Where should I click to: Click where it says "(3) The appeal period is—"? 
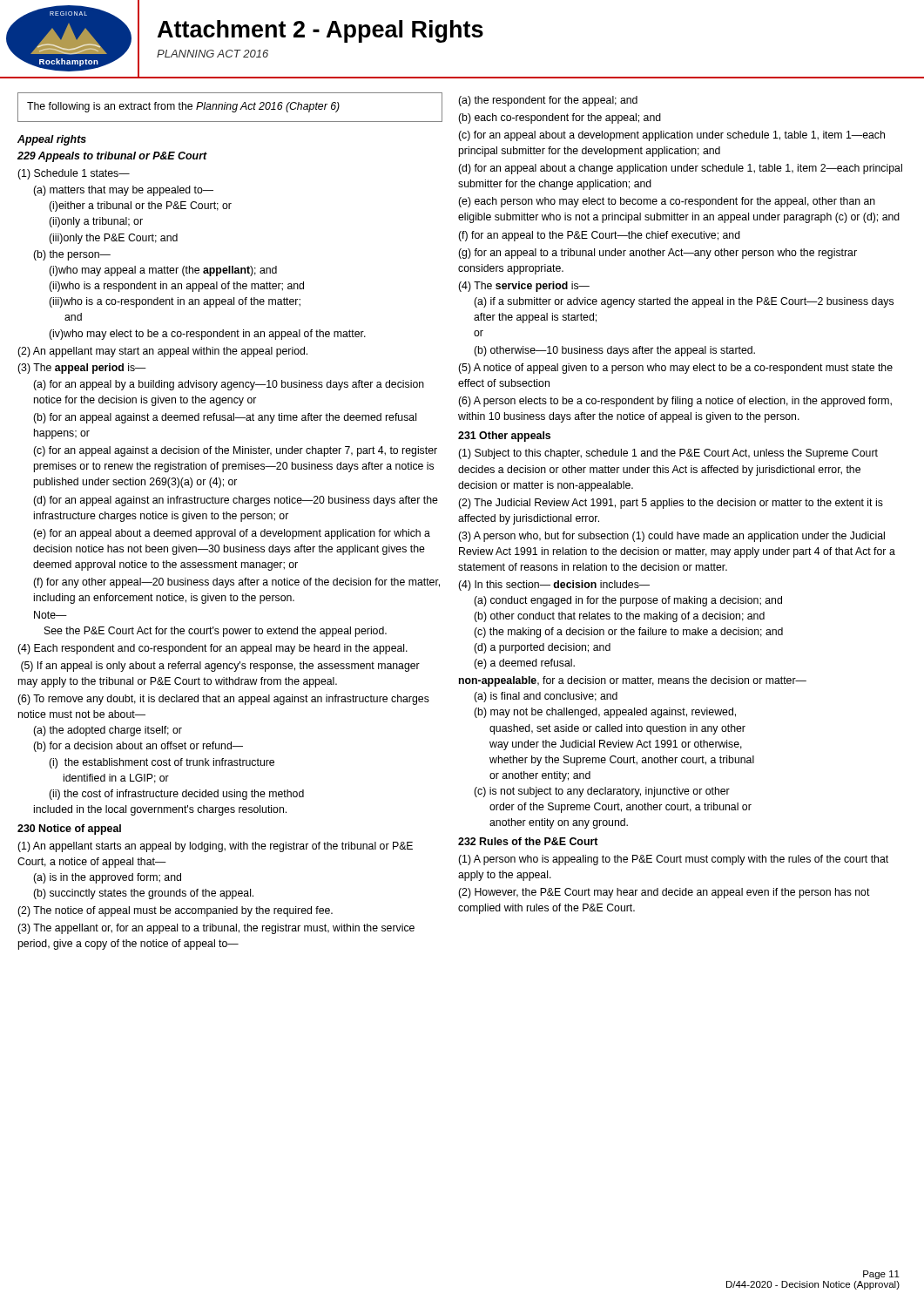tap(82, 368)
